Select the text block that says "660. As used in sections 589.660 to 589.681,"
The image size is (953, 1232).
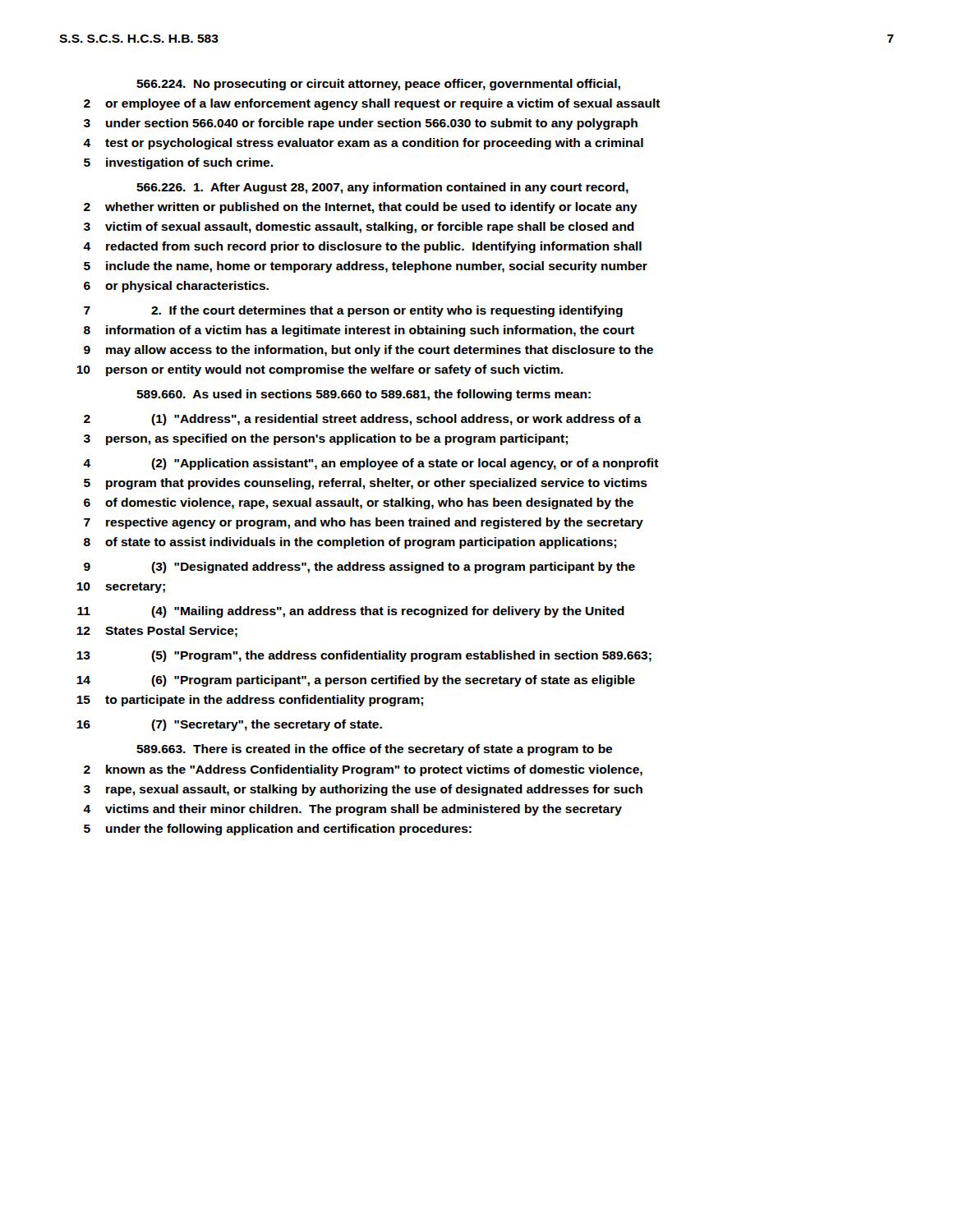(x=476, y=394)
